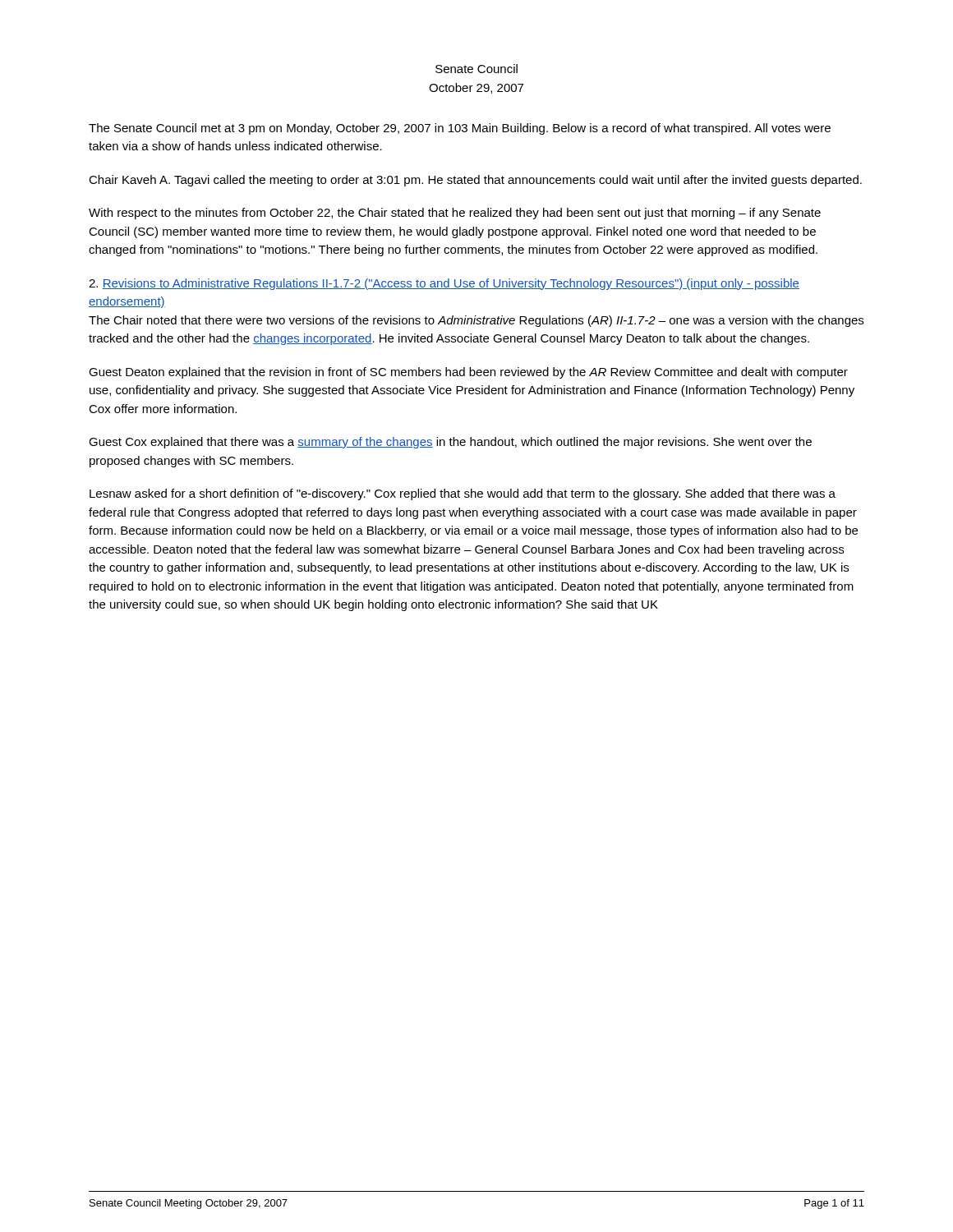Find the text block containing "Chair Kaveh A."
Screen dimensions: 1232x953
click(476, 179)
